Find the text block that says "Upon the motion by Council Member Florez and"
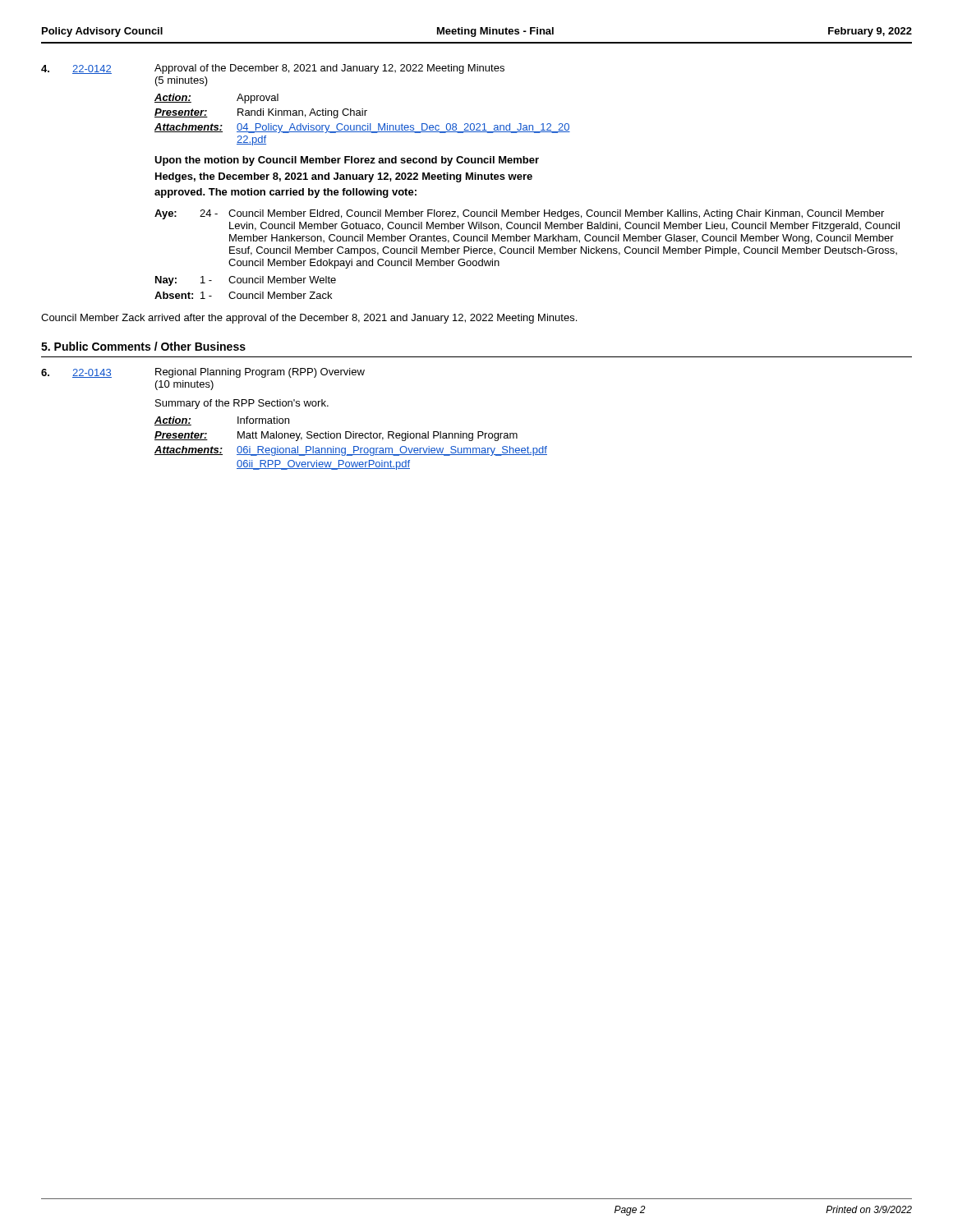Viewport: 953px width, 1232px height. pos(347,176)
